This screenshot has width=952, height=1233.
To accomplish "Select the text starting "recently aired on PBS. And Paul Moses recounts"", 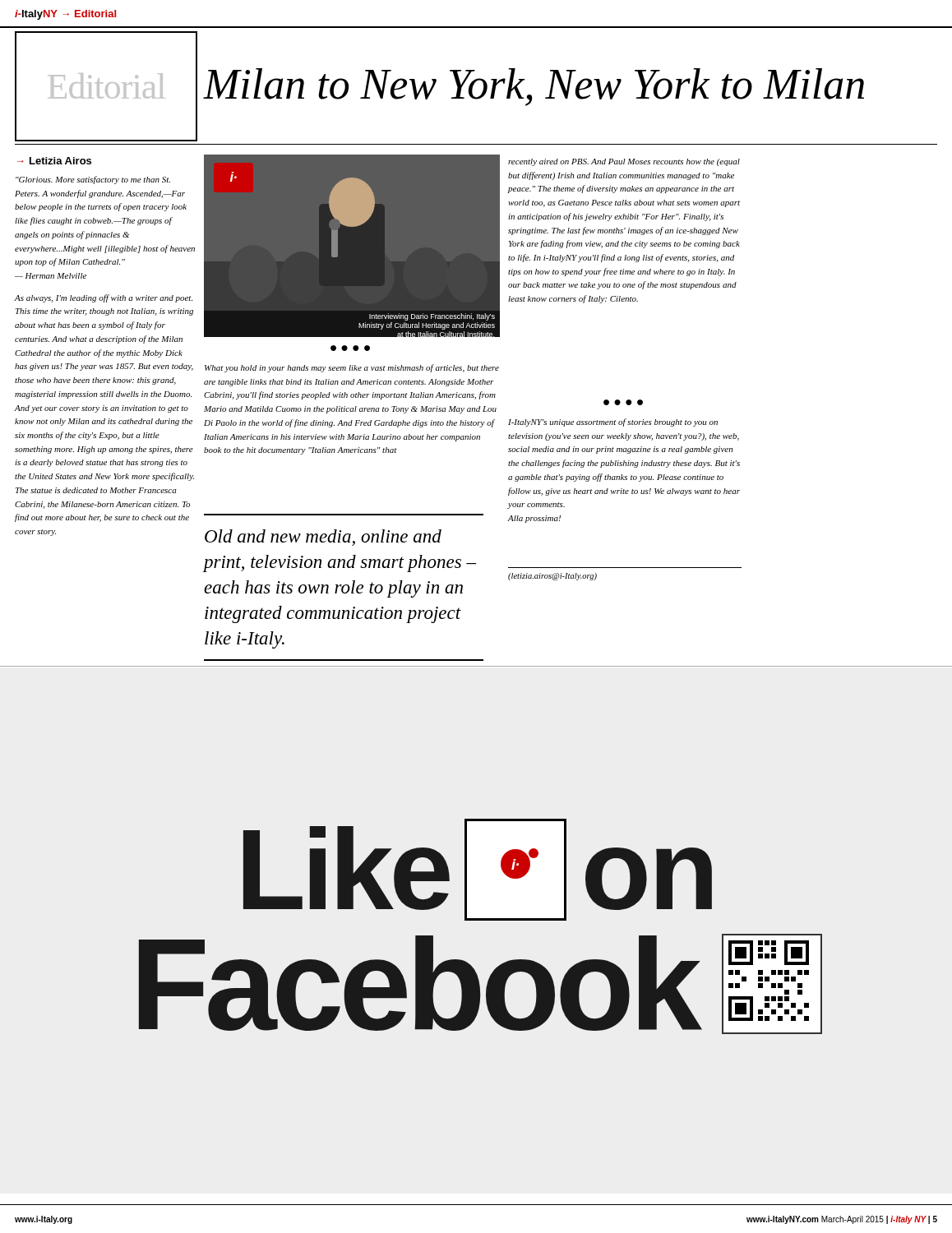I will click(x=625, y=230).
